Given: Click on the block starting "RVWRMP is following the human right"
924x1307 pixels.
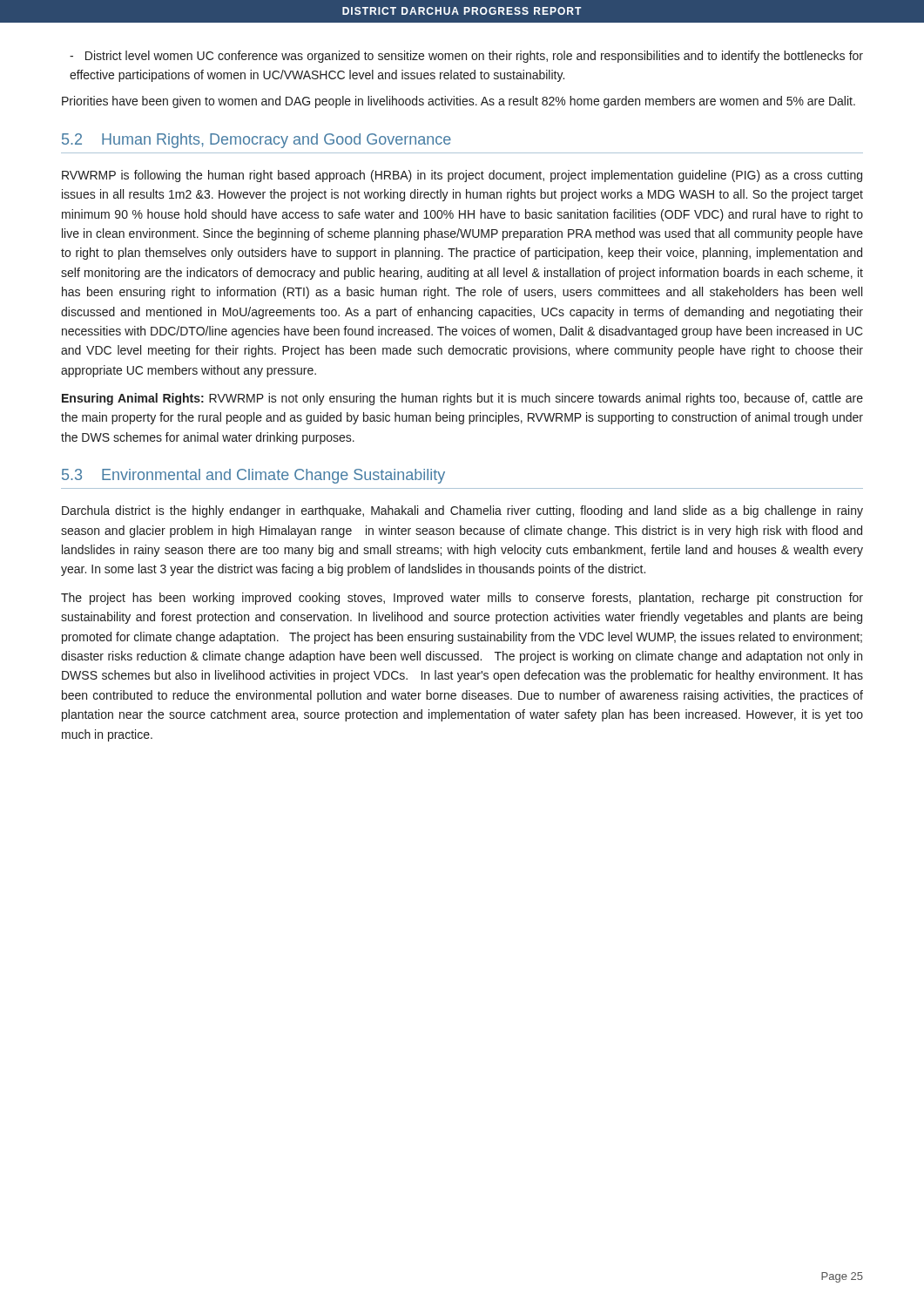Looking at the screenshot, I should click(x=462, y=272).
